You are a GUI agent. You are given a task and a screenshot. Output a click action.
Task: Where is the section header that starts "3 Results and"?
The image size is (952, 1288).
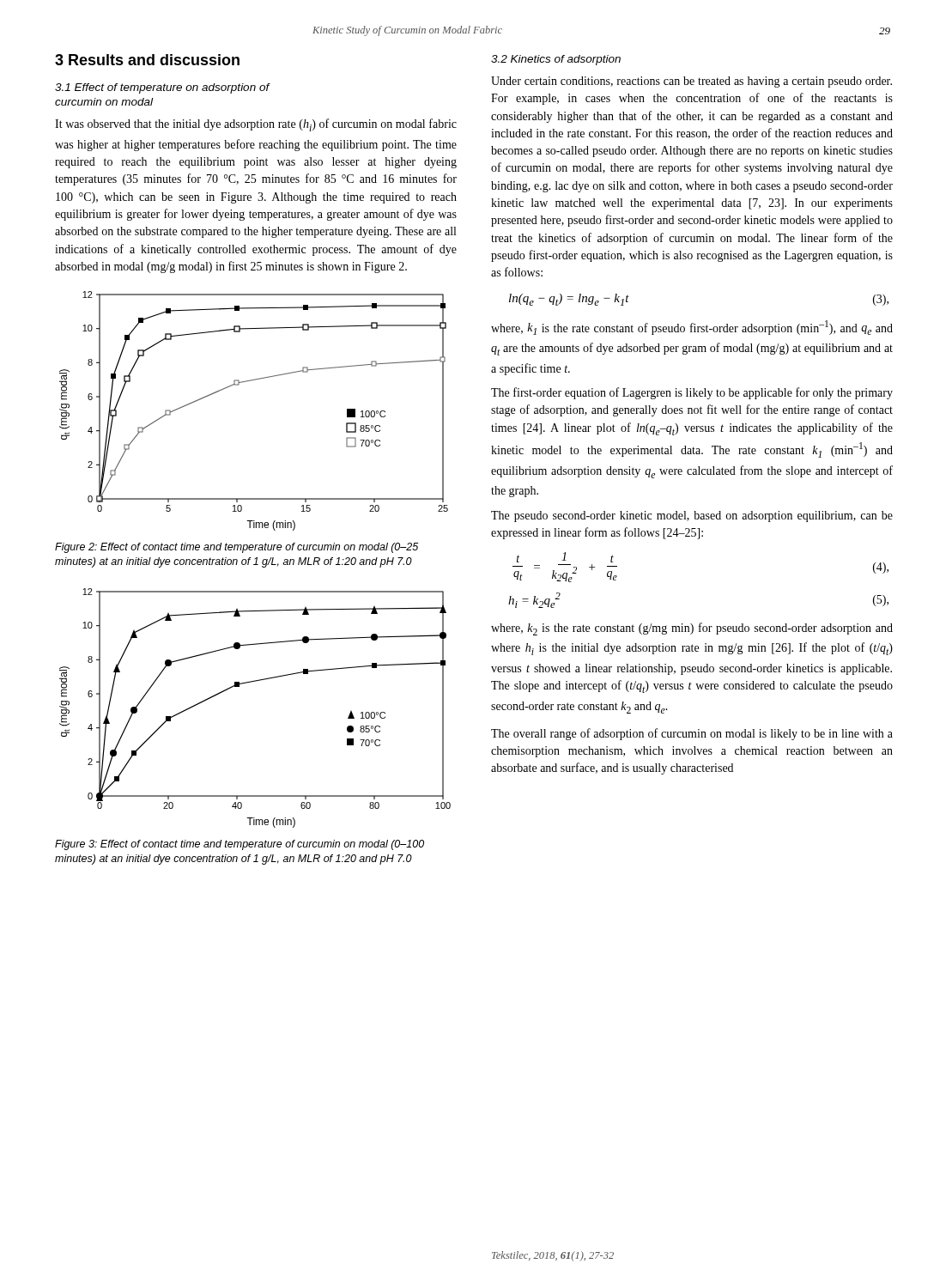(148, 60)
